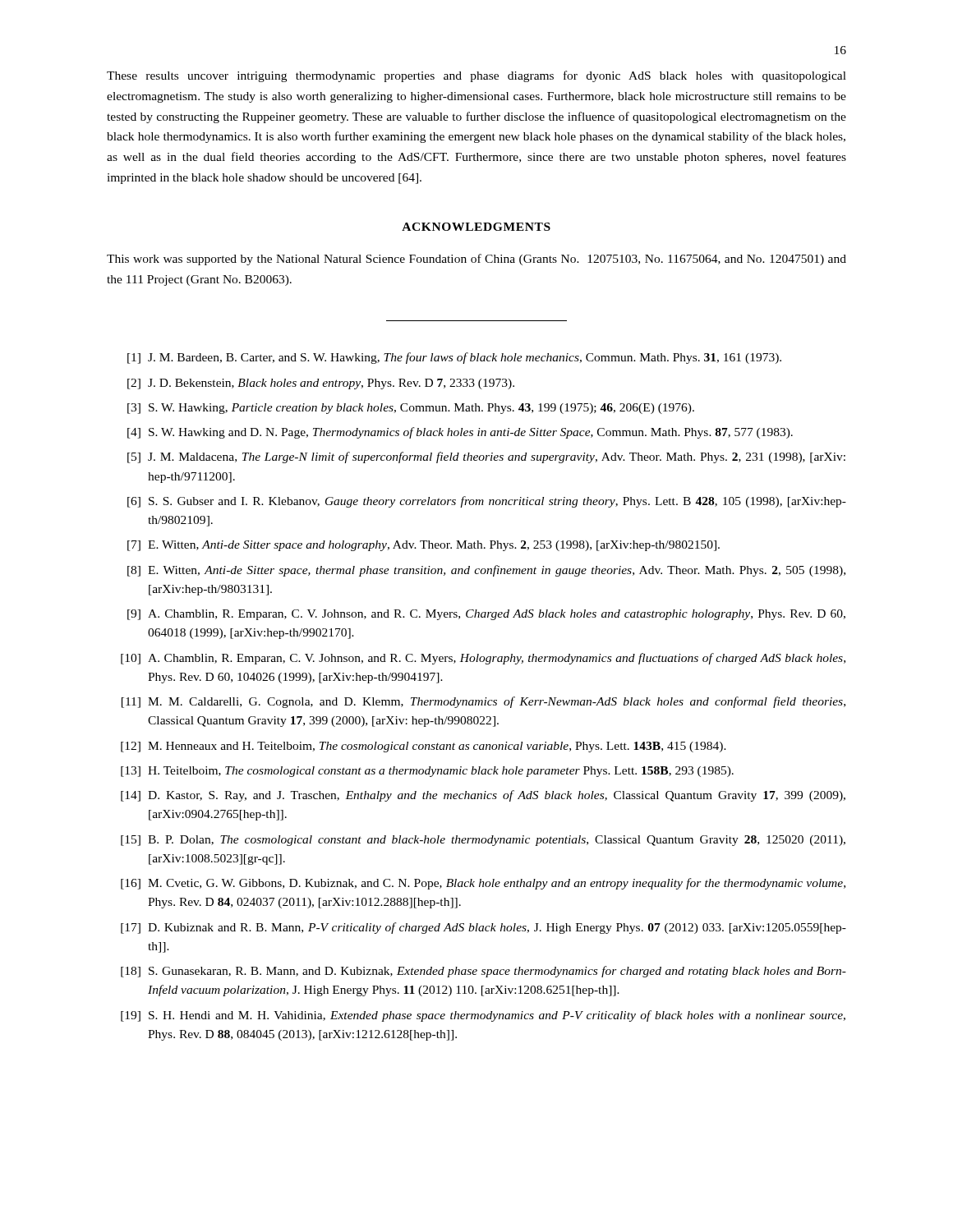Point to the block beginning "These results uncover"
The height and width of the screenshot is (1232, 953).
(x=476, y=126)
